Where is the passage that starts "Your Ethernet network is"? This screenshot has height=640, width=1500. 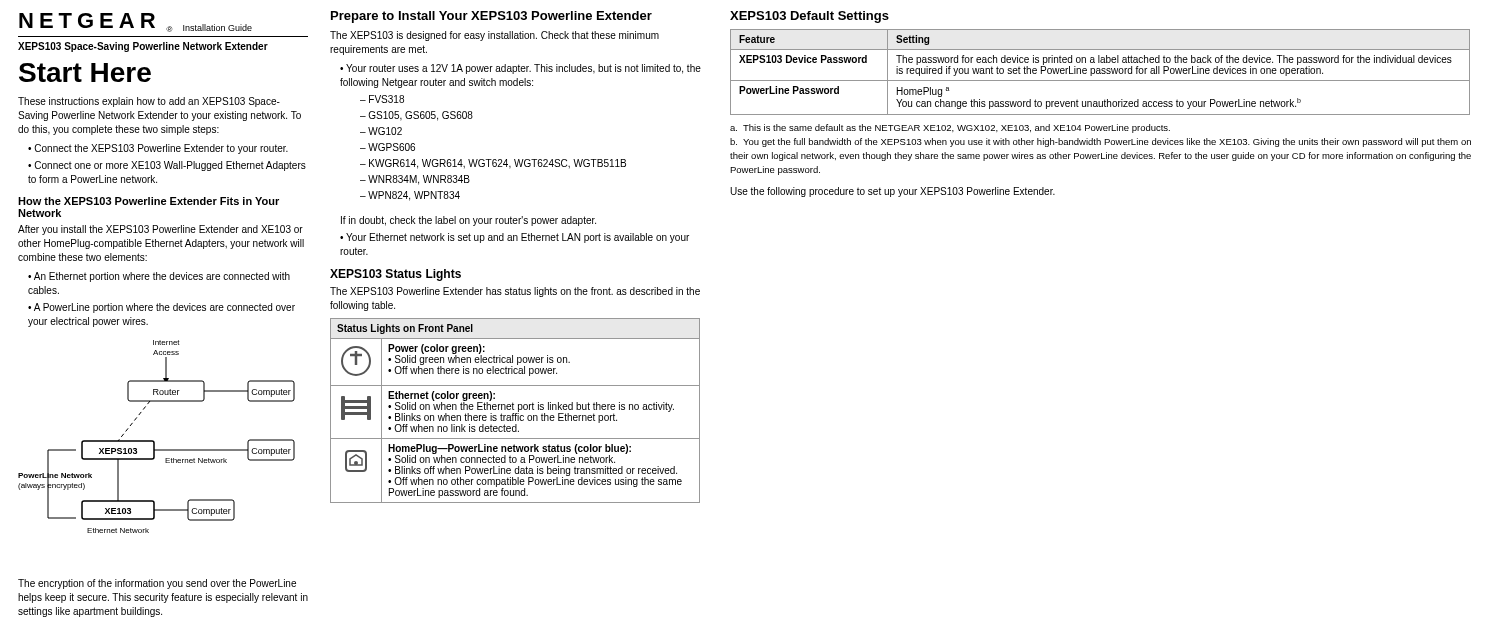click(x=515, y=245)
